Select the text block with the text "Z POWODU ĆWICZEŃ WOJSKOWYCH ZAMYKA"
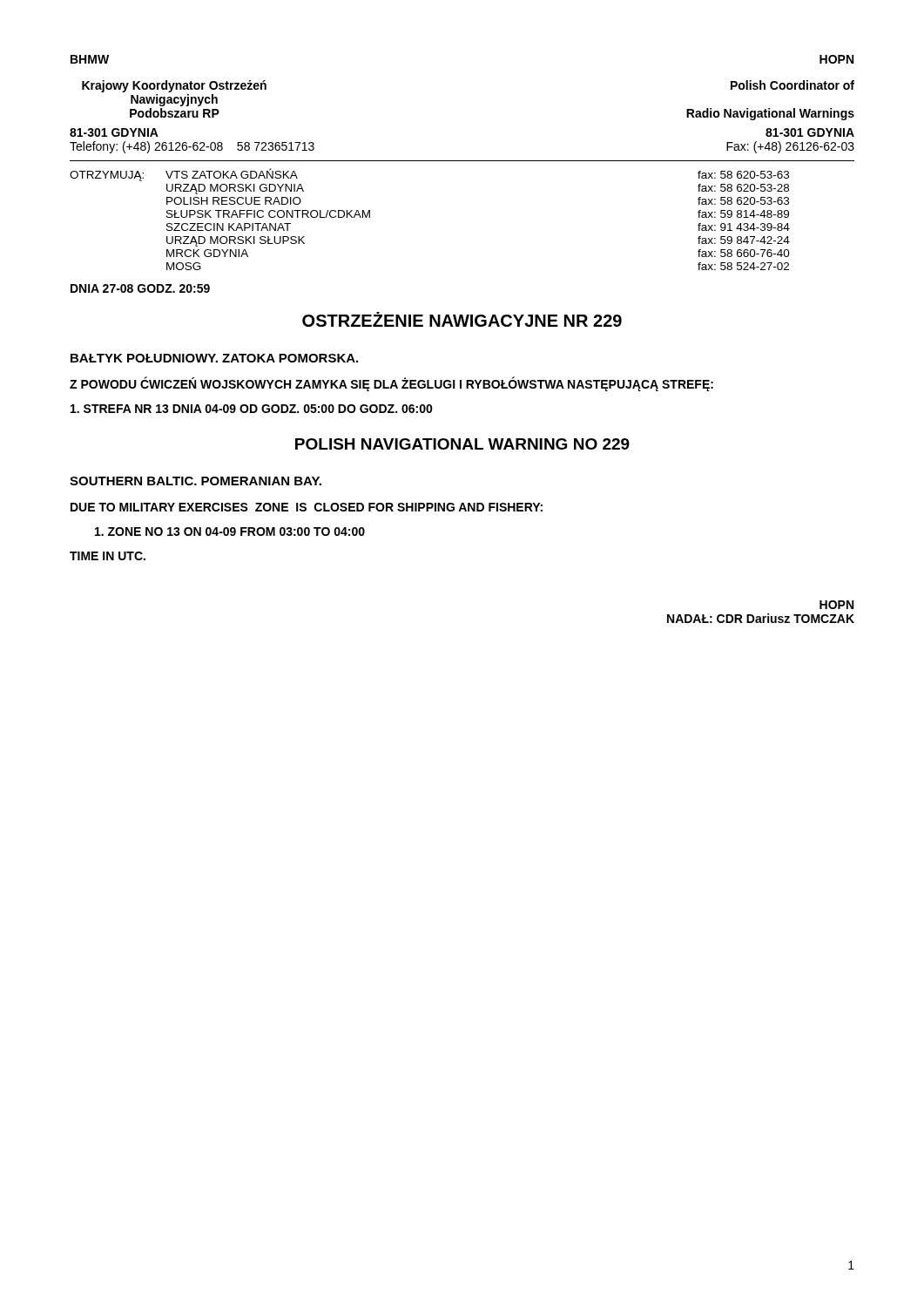924x1307 pixels. pyautogui.click(x=392, y=384)
